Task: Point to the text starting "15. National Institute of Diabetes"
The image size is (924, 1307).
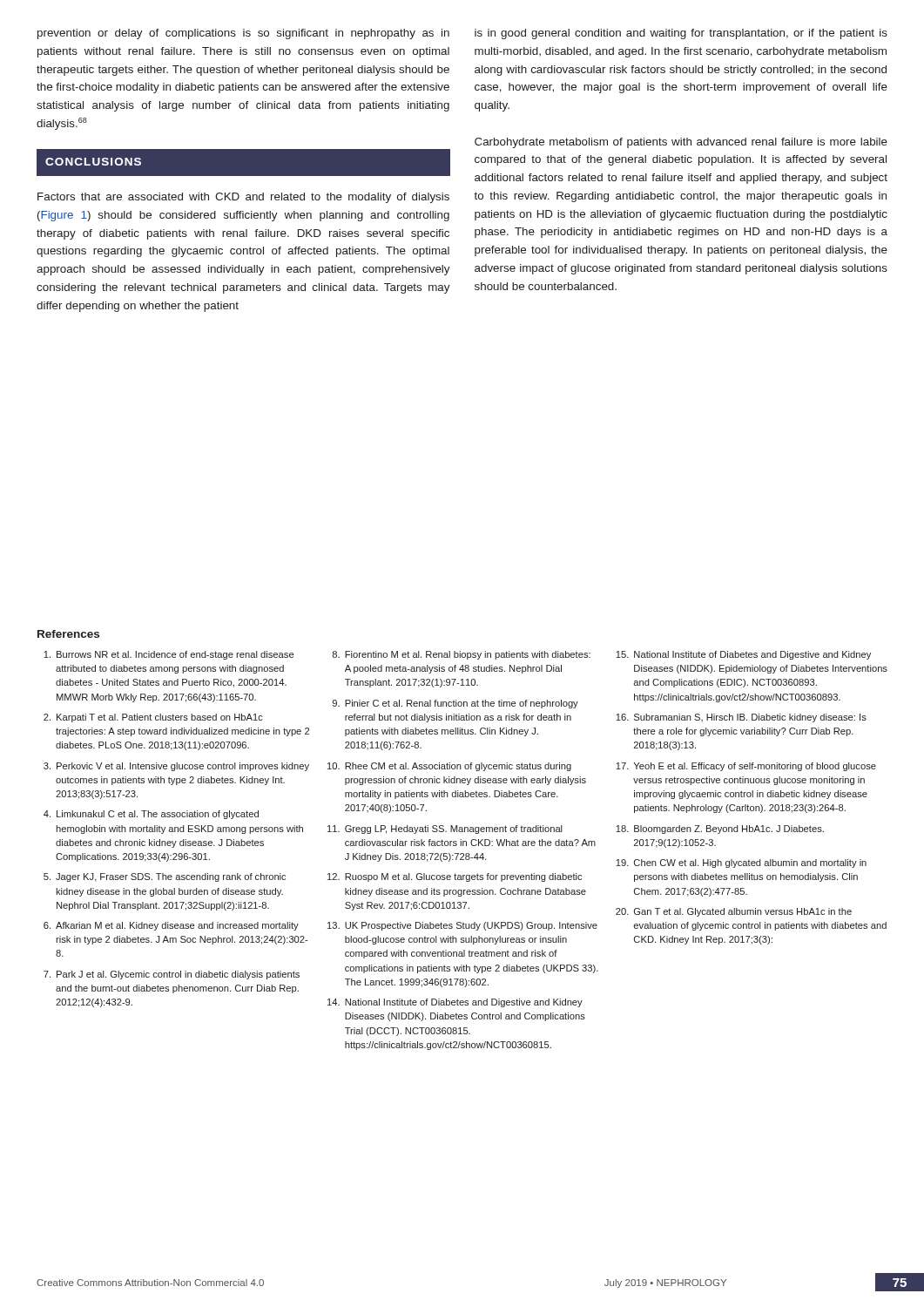Action: click(751, 676)
